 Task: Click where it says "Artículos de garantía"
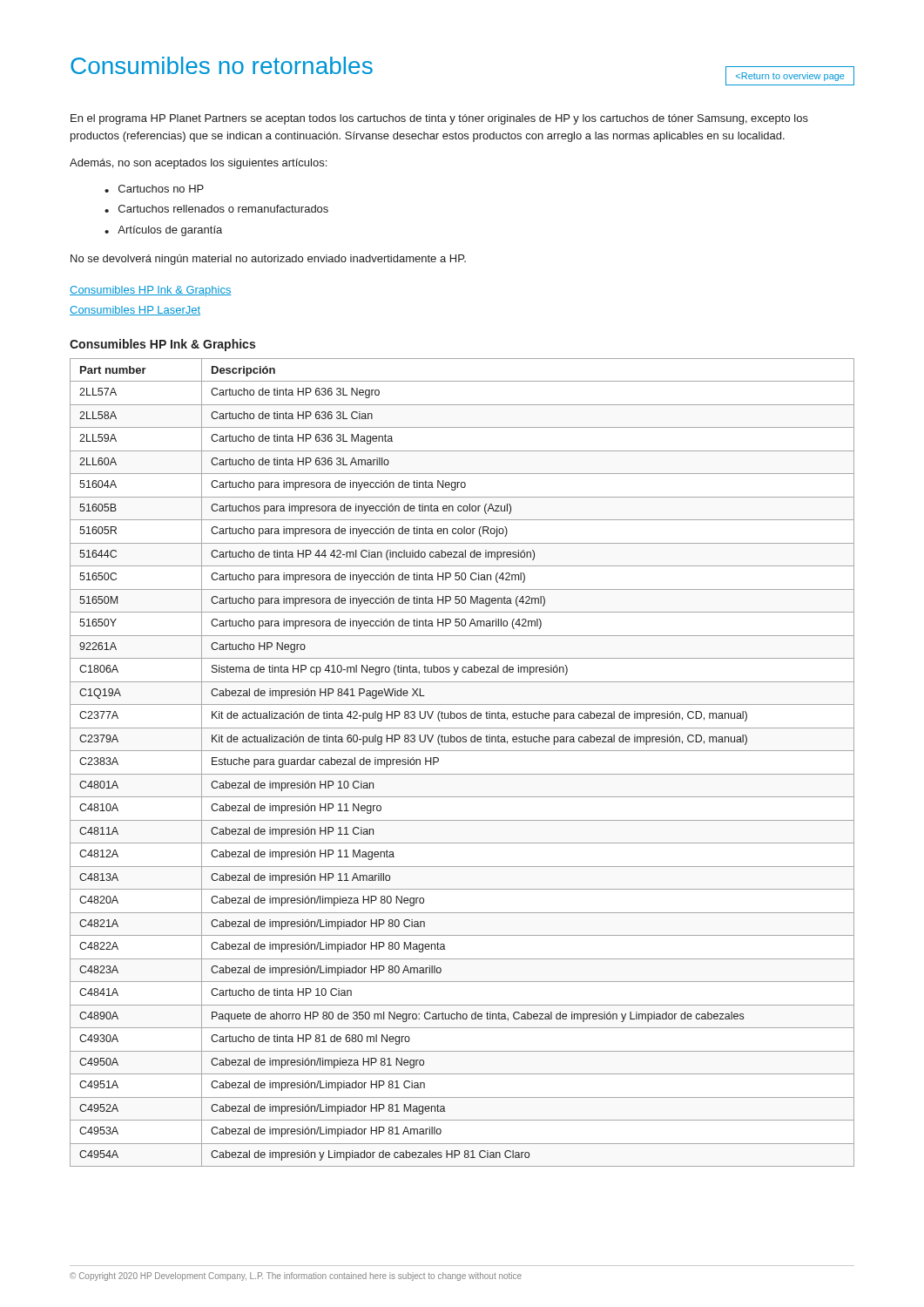coord(170,229)
